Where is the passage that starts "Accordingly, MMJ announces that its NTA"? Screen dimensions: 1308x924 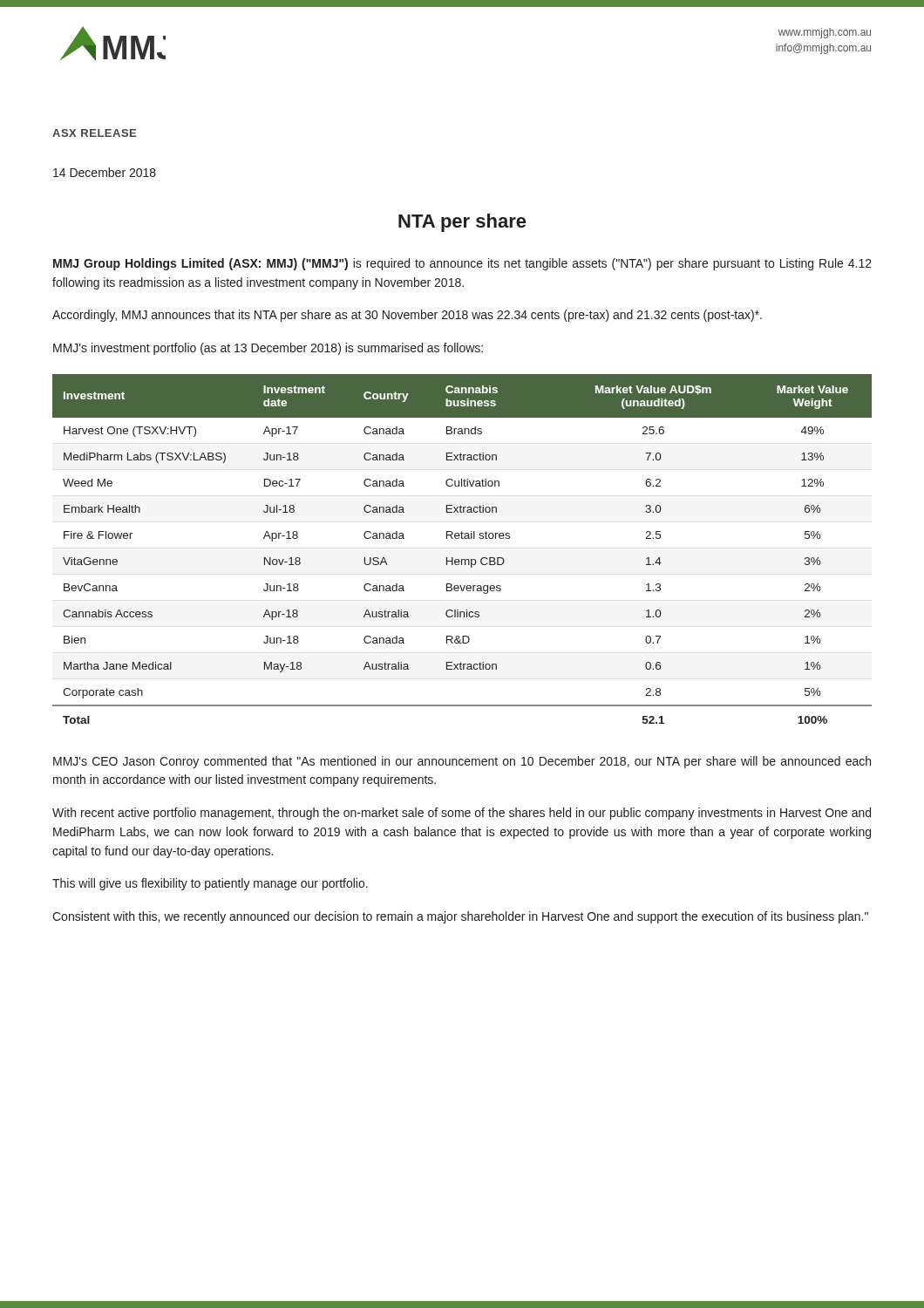408,315
